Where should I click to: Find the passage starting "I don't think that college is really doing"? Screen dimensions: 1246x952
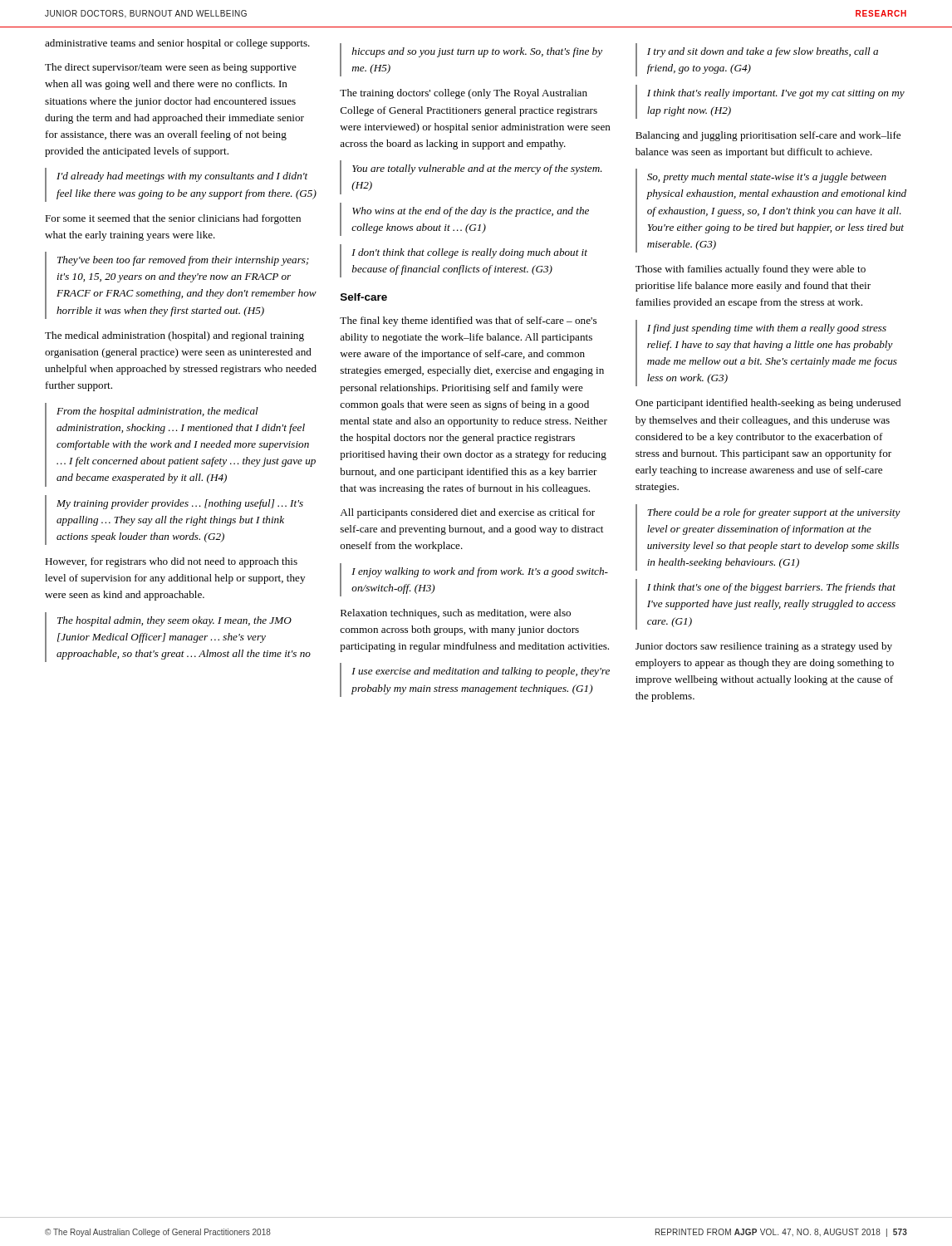(482, 261)
